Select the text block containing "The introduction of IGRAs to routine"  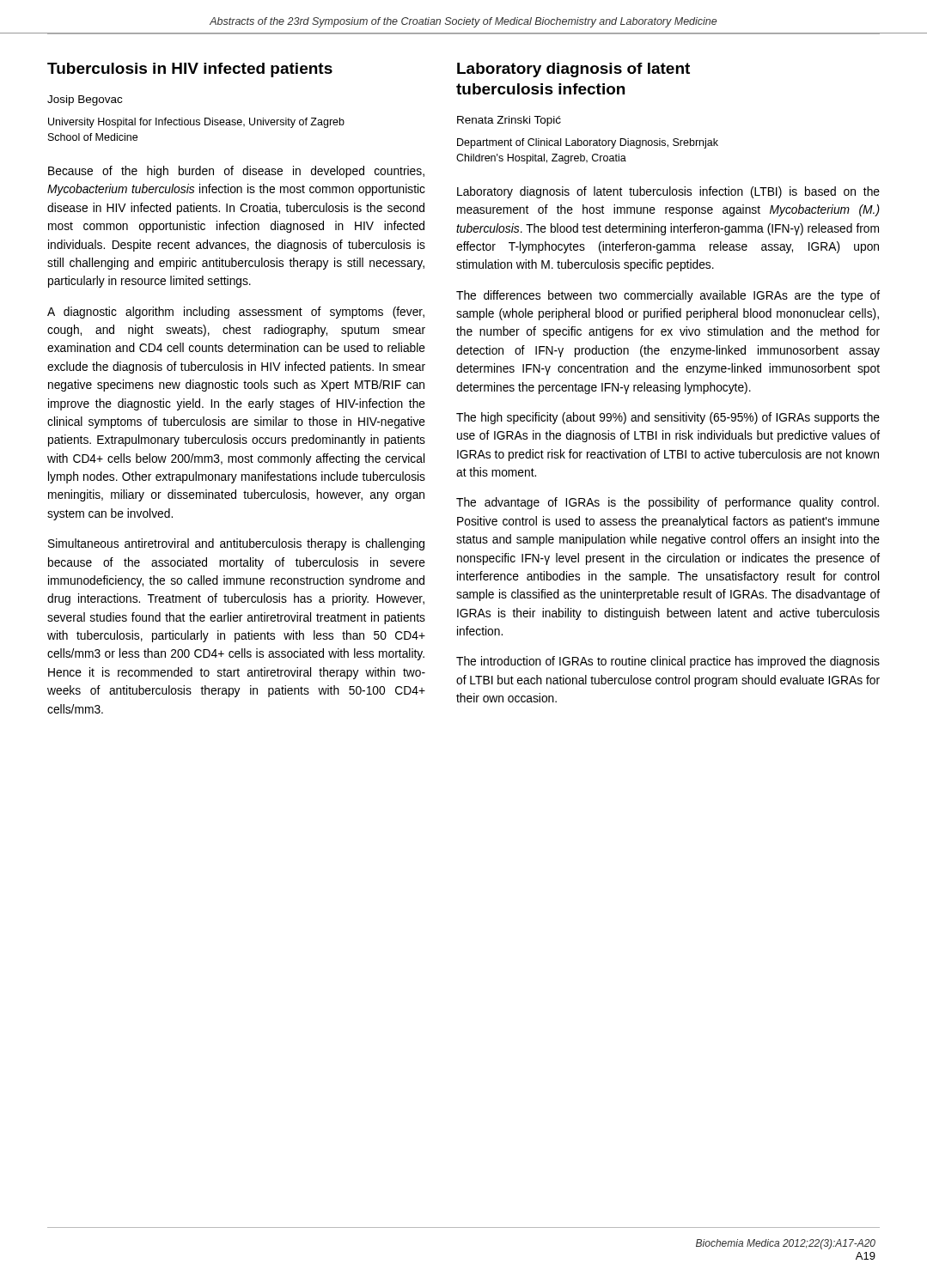pos(668,680)
